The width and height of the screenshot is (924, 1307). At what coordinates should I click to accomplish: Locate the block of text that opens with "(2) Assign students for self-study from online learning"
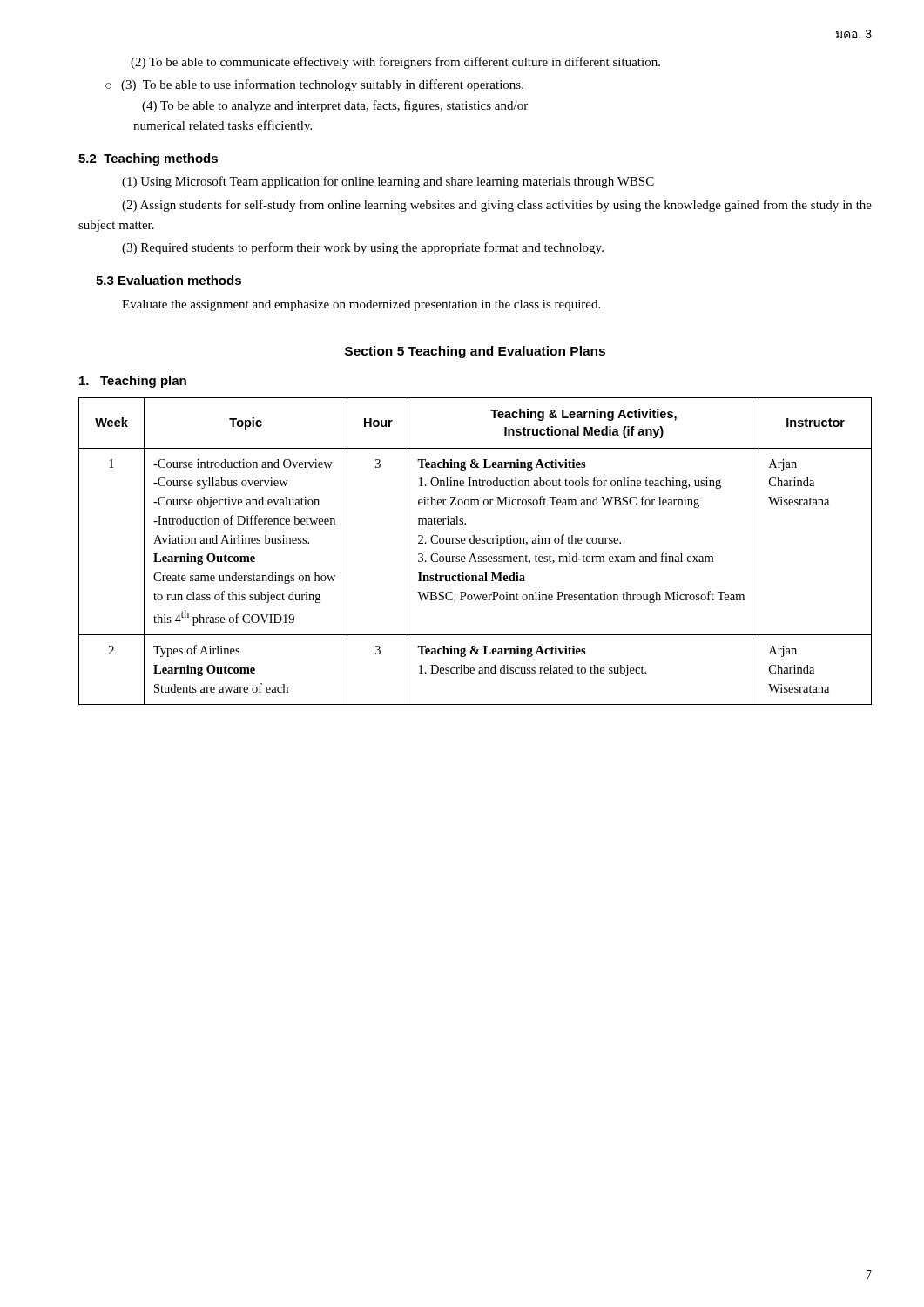475,214
